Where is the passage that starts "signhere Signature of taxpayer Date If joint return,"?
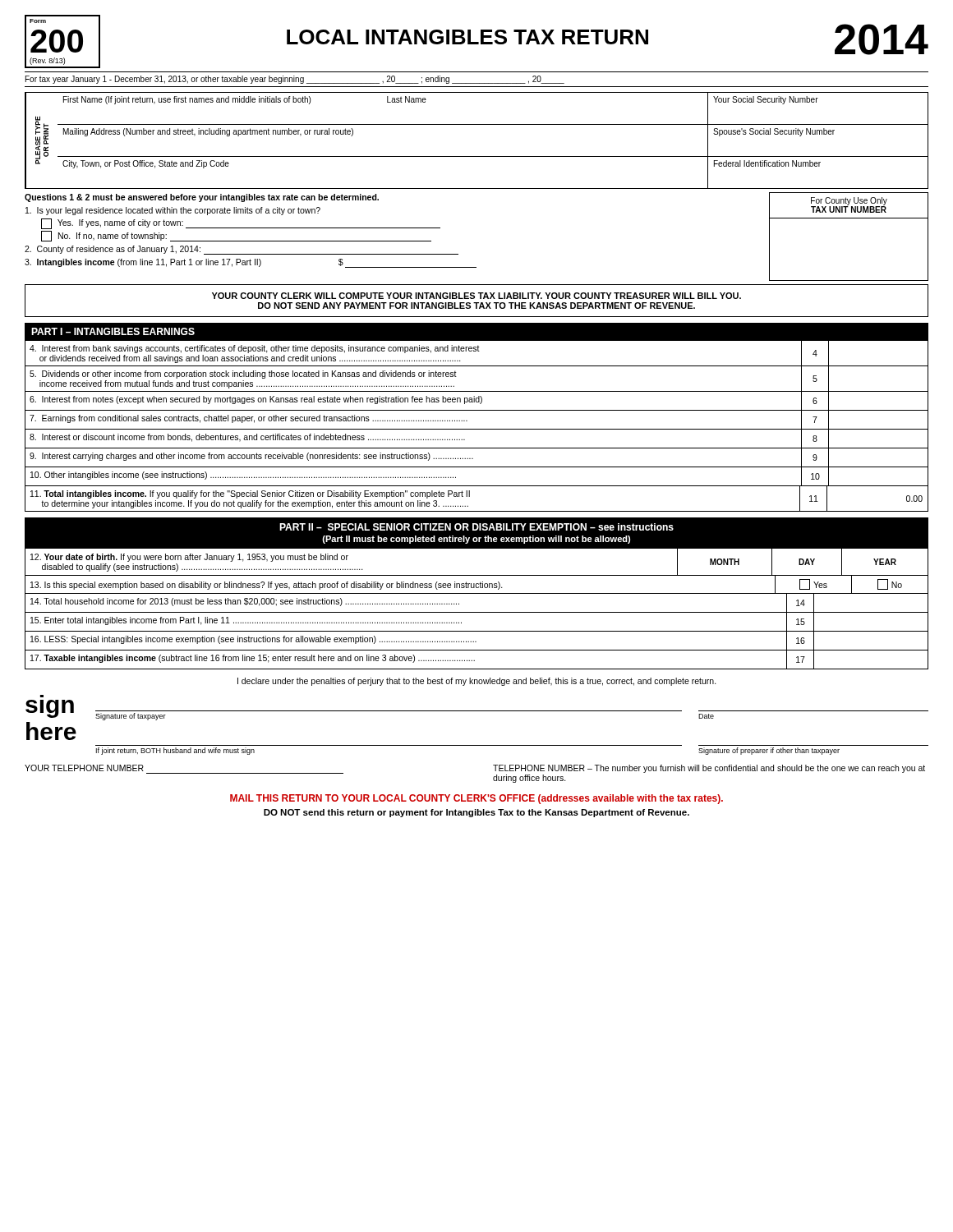Image resolution: width=953 pixels, height=1232 pixels. click(x=477, y=710)
